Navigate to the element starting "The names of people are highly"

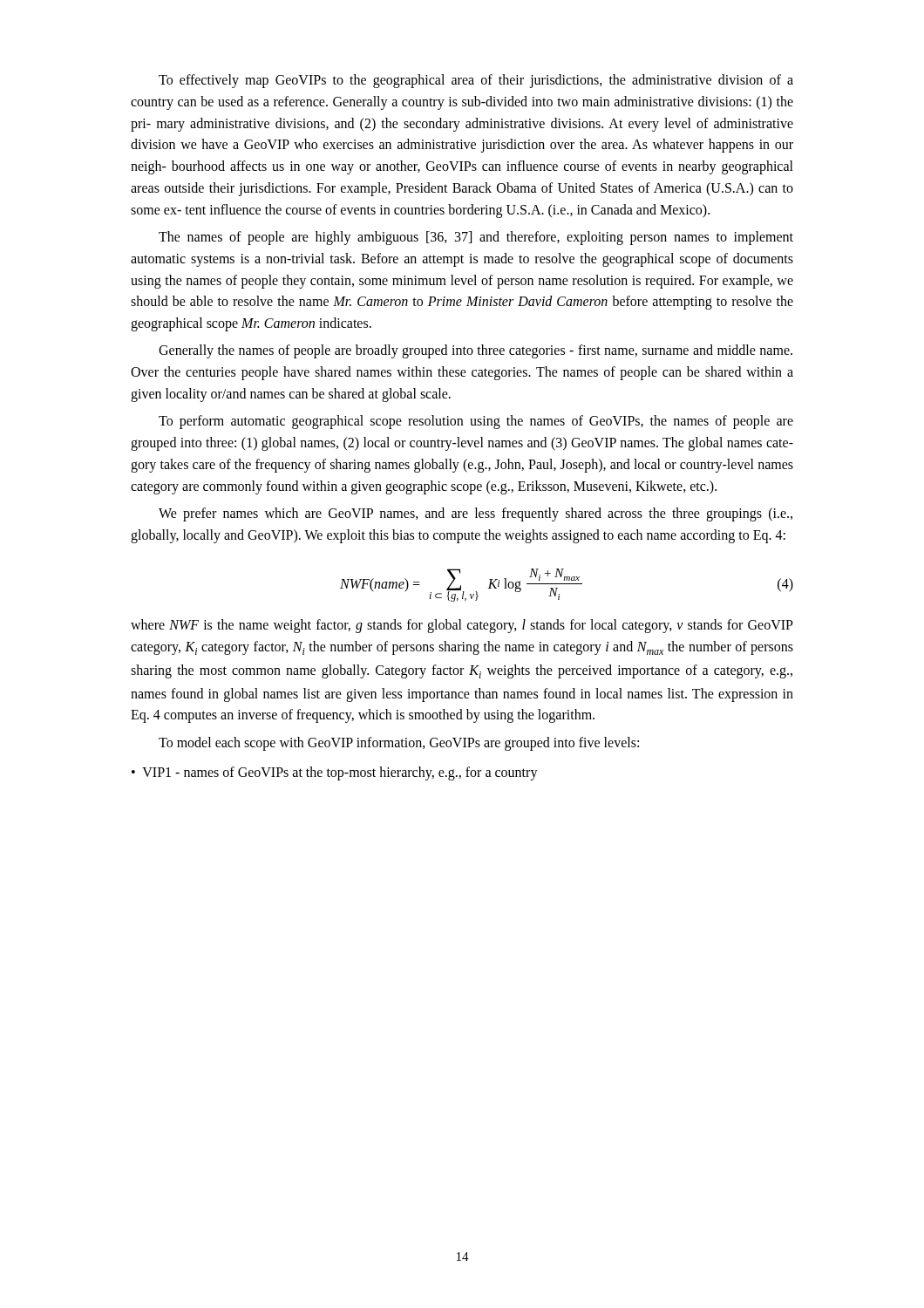point(462,280)
